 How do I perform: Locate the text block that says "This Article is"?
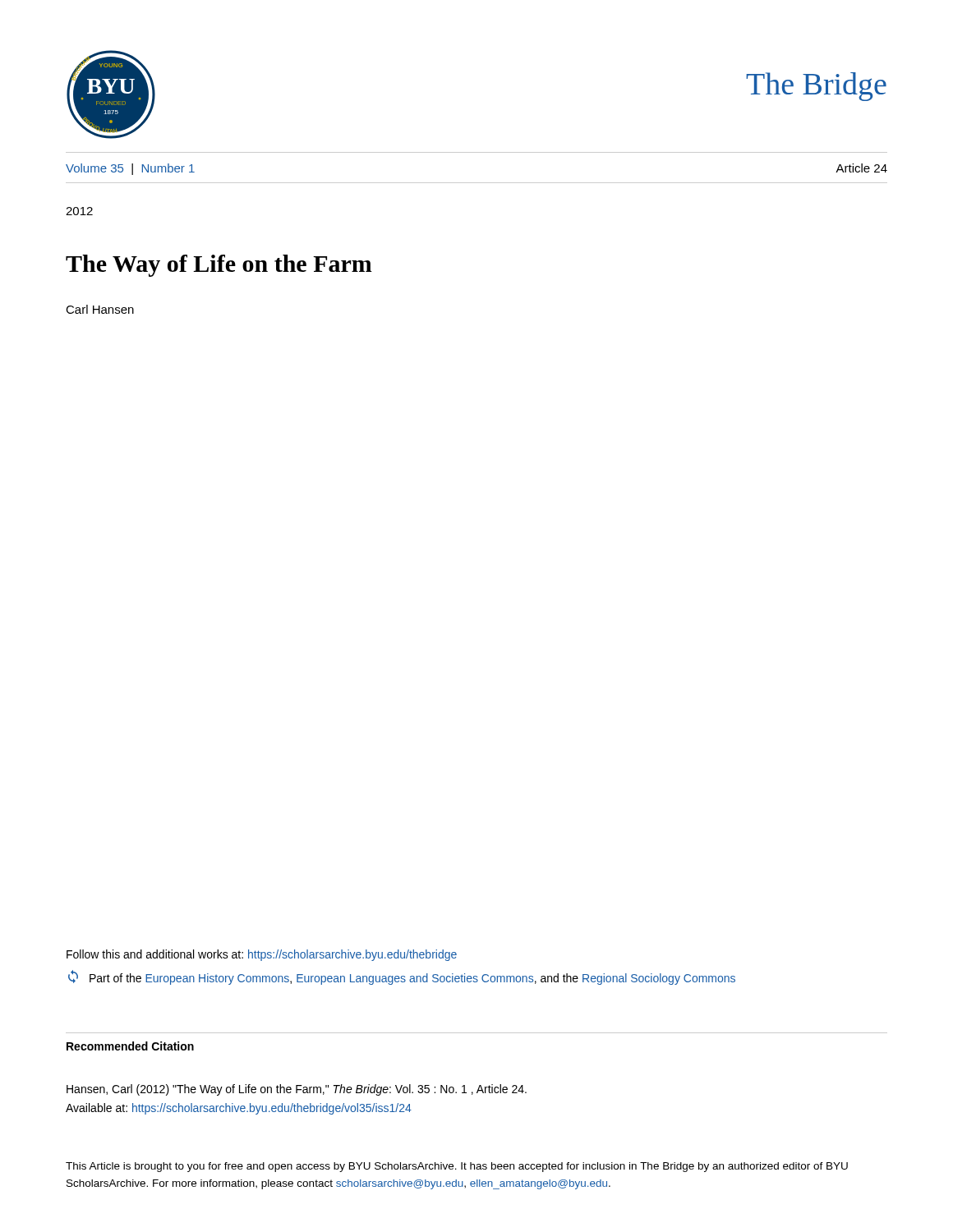457,1175
